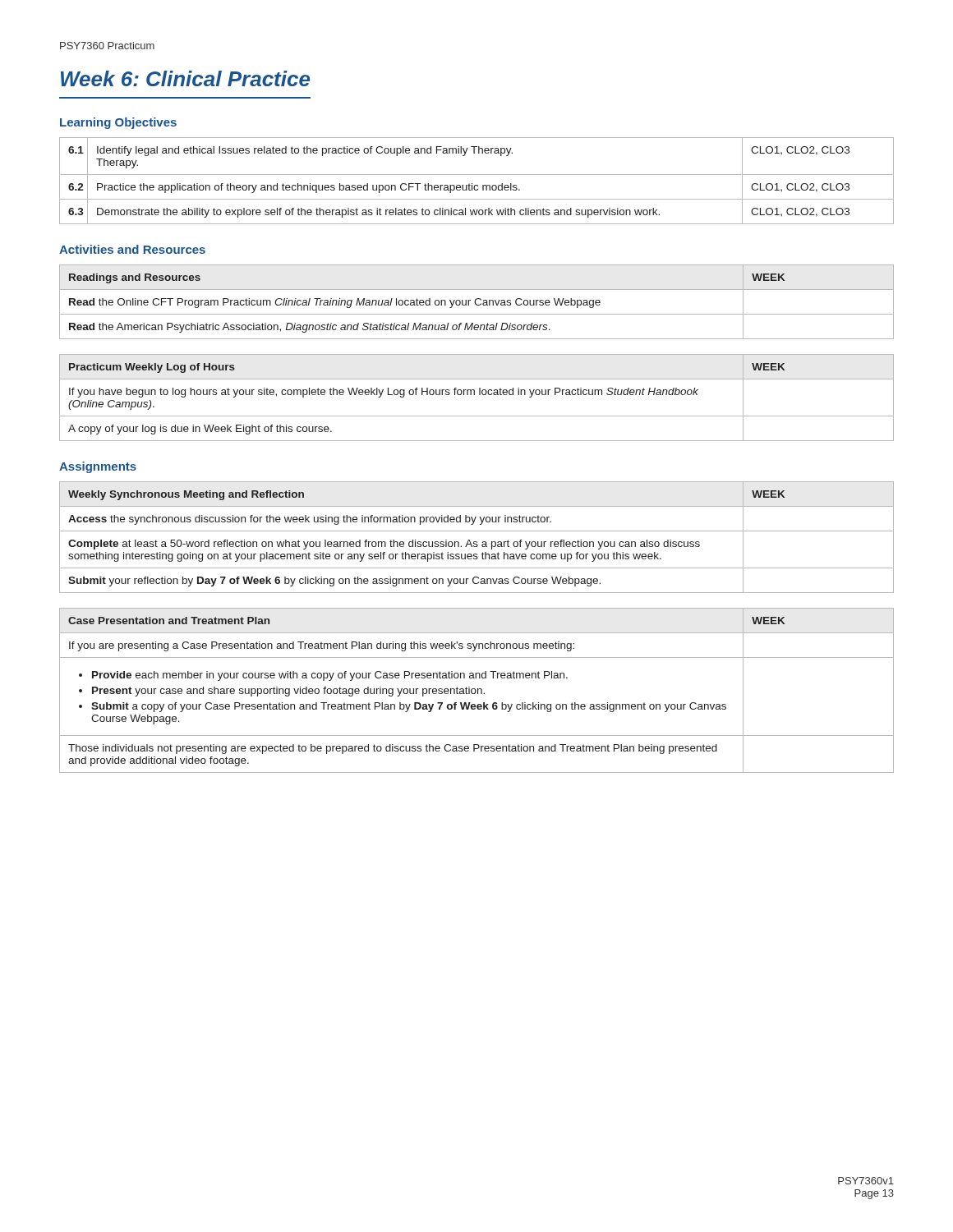The image size is (953, 1232).
Task: Locate the text "Learning Objectives"
Action: coord(118,122)
